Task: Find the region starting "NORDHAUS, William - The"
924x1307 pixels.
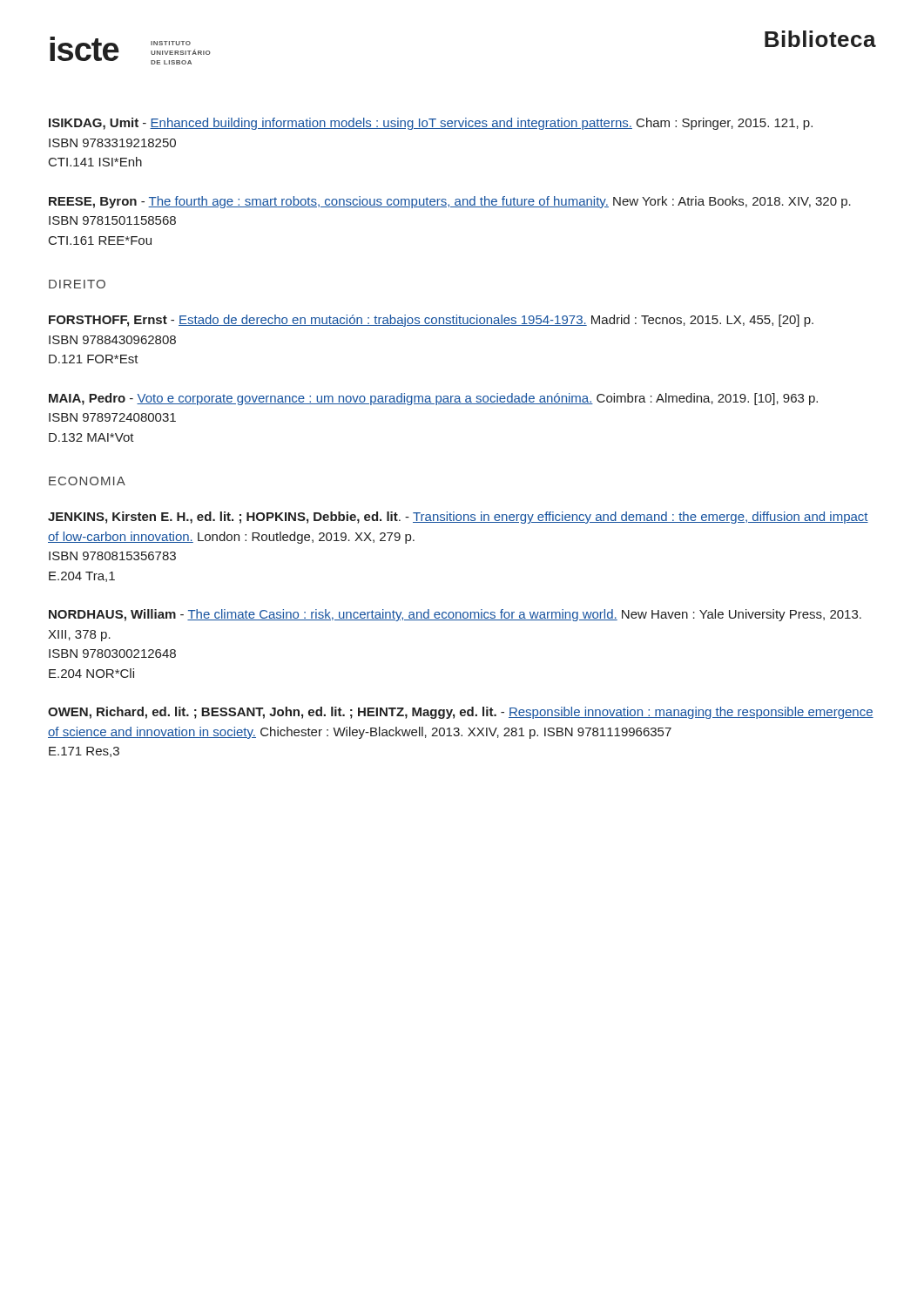Action: point(455,615)
